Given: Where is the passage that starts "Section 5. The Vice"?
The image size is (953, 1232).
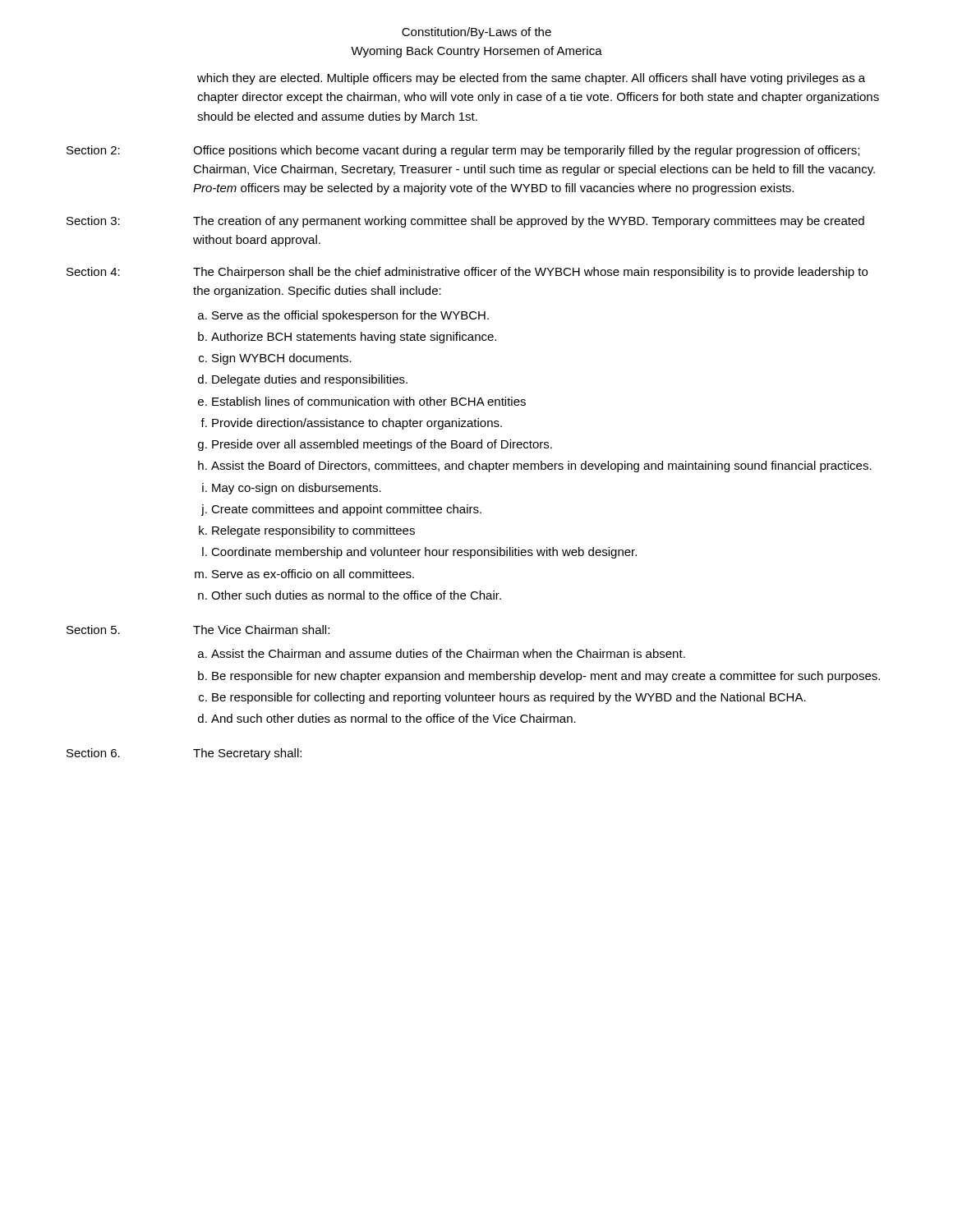Looking at the screenshot, I should click(476, 675).
